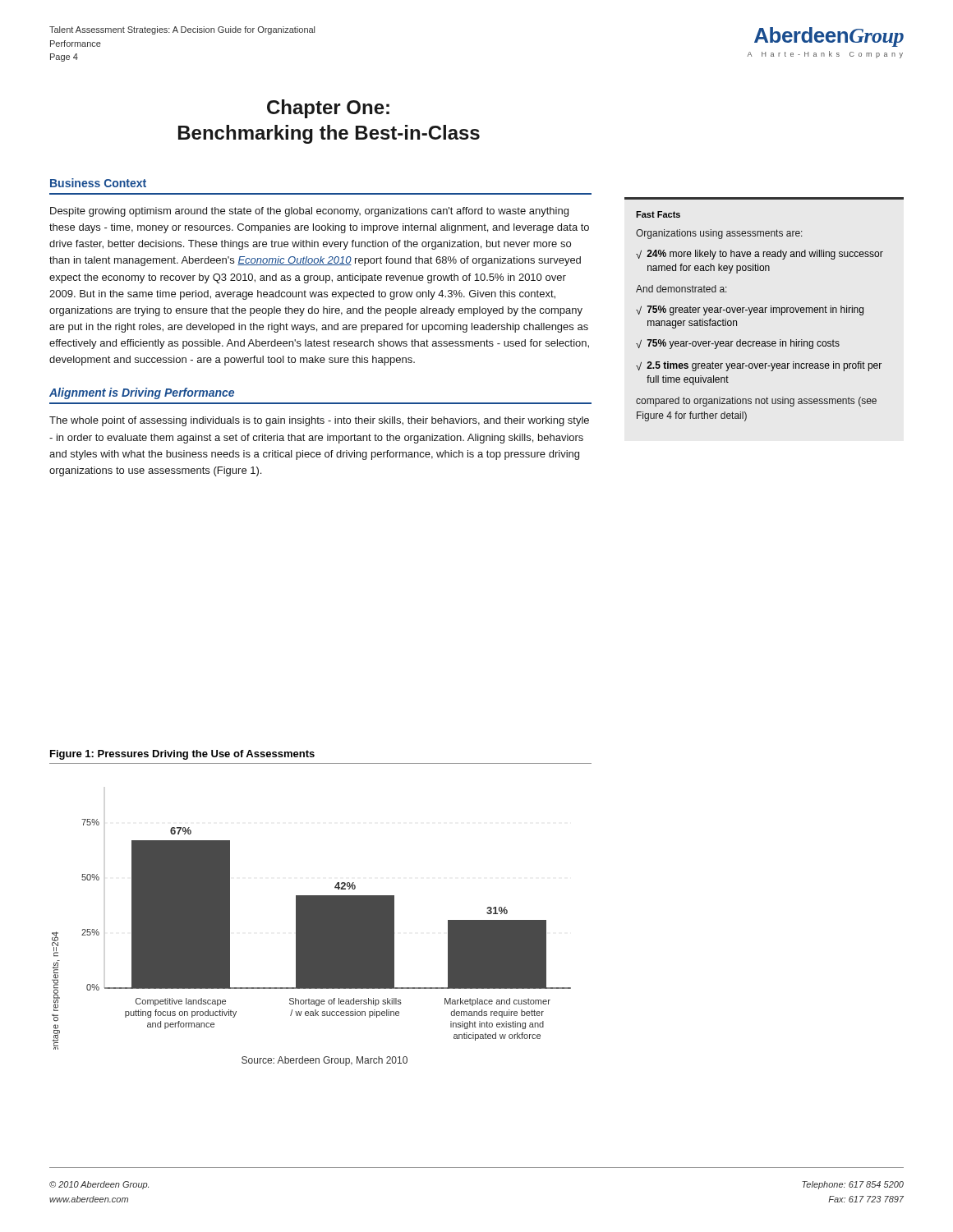This screenshot has width=953, height=1232.
Task: Locate the list item that says "√ 24% more likely to have"
Action: click(764, 261)
